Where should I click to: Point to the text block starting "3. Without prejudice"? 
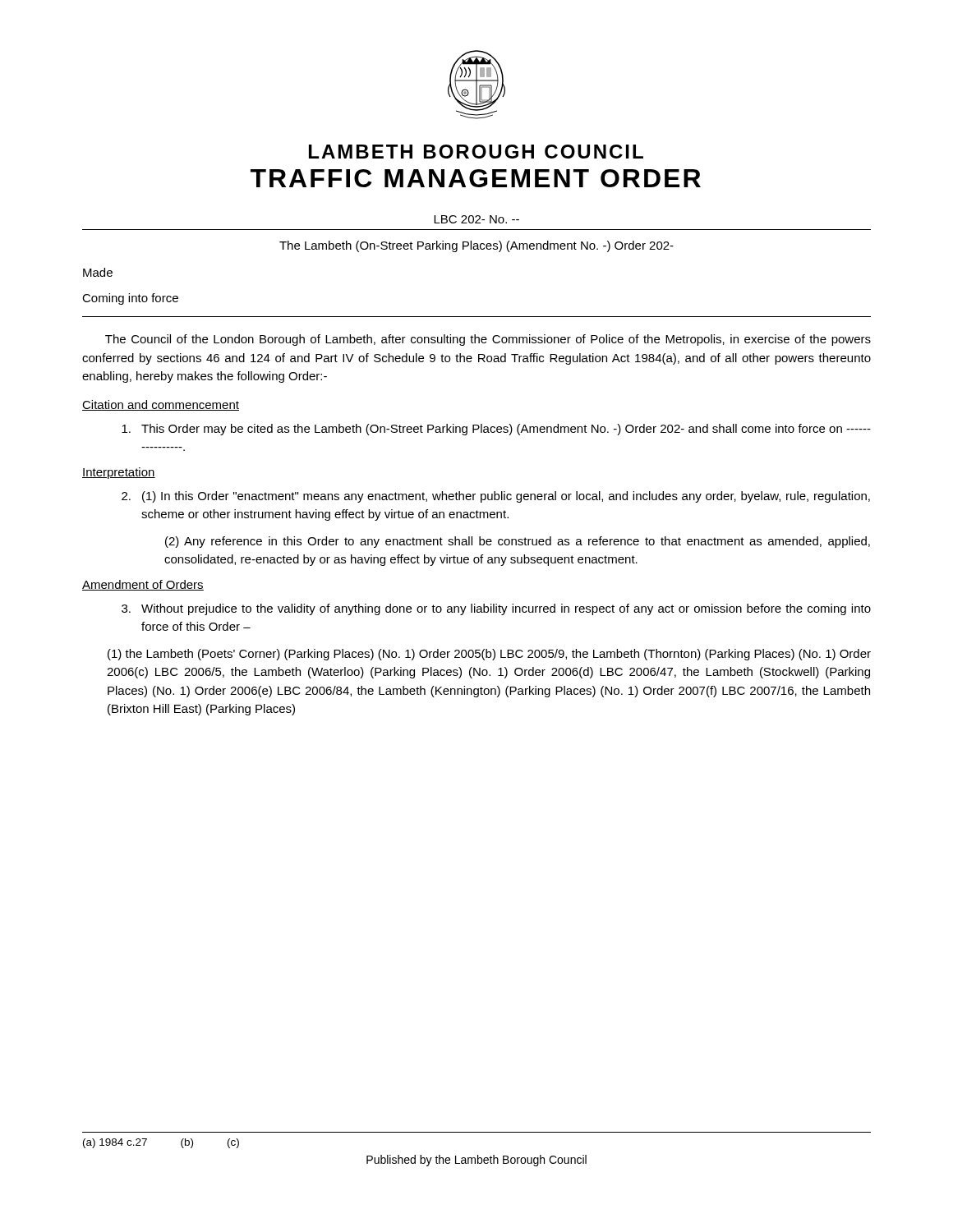tap(476, 618)
